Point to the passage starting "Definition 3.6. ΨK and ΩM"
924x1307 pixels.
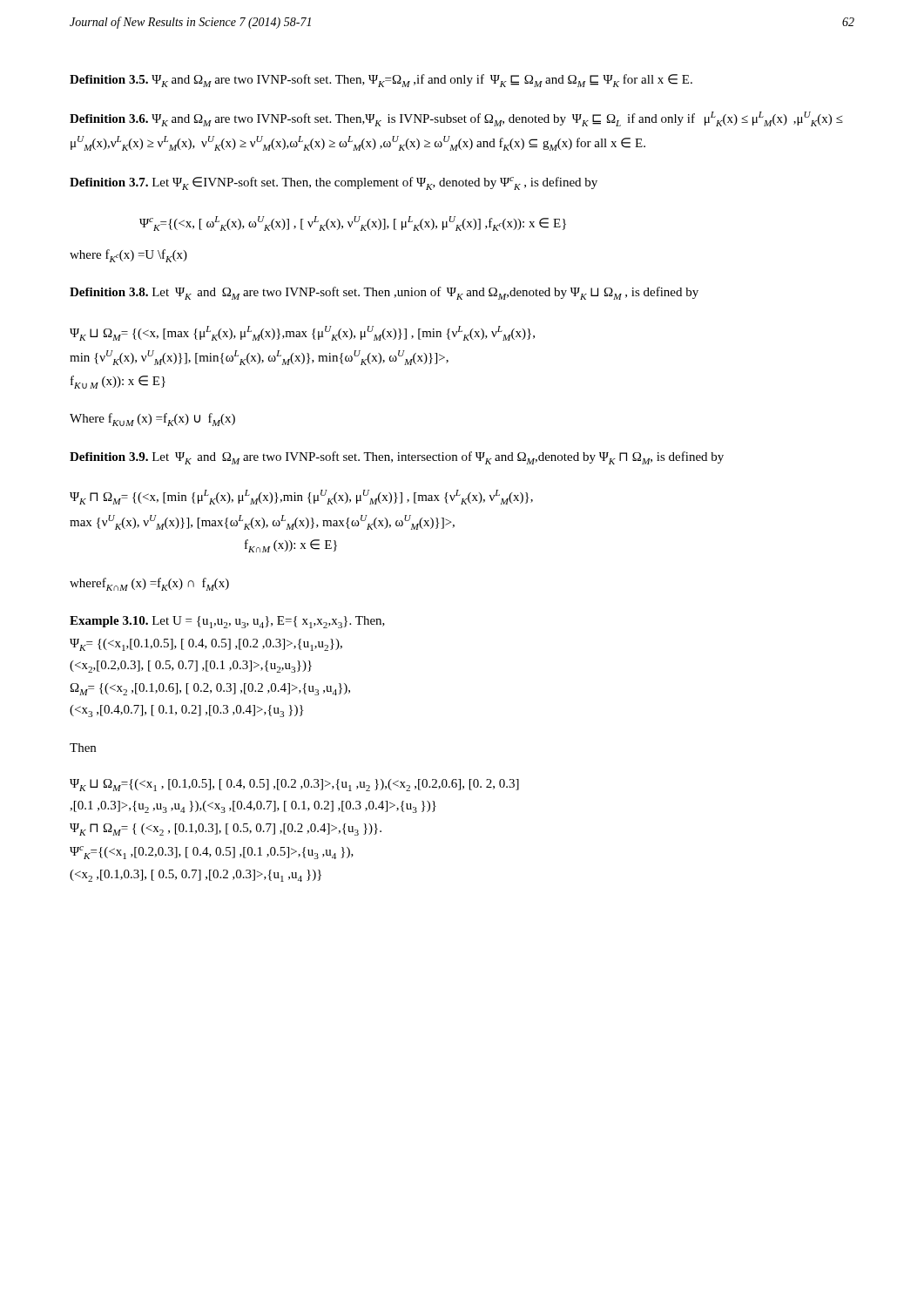tap(456, 131)
